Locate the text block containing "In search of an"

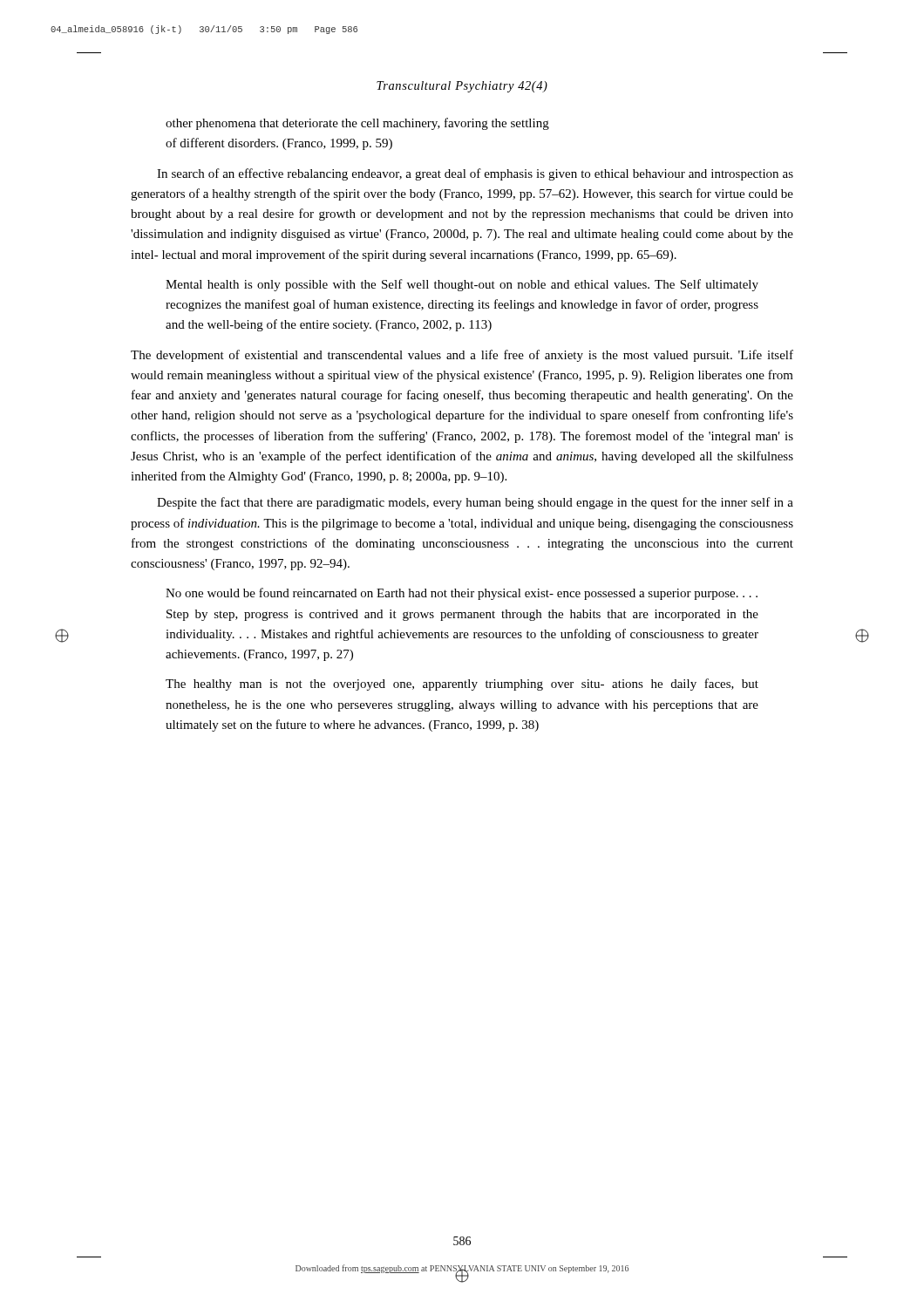pyautogui.click(x=462, y=214)
